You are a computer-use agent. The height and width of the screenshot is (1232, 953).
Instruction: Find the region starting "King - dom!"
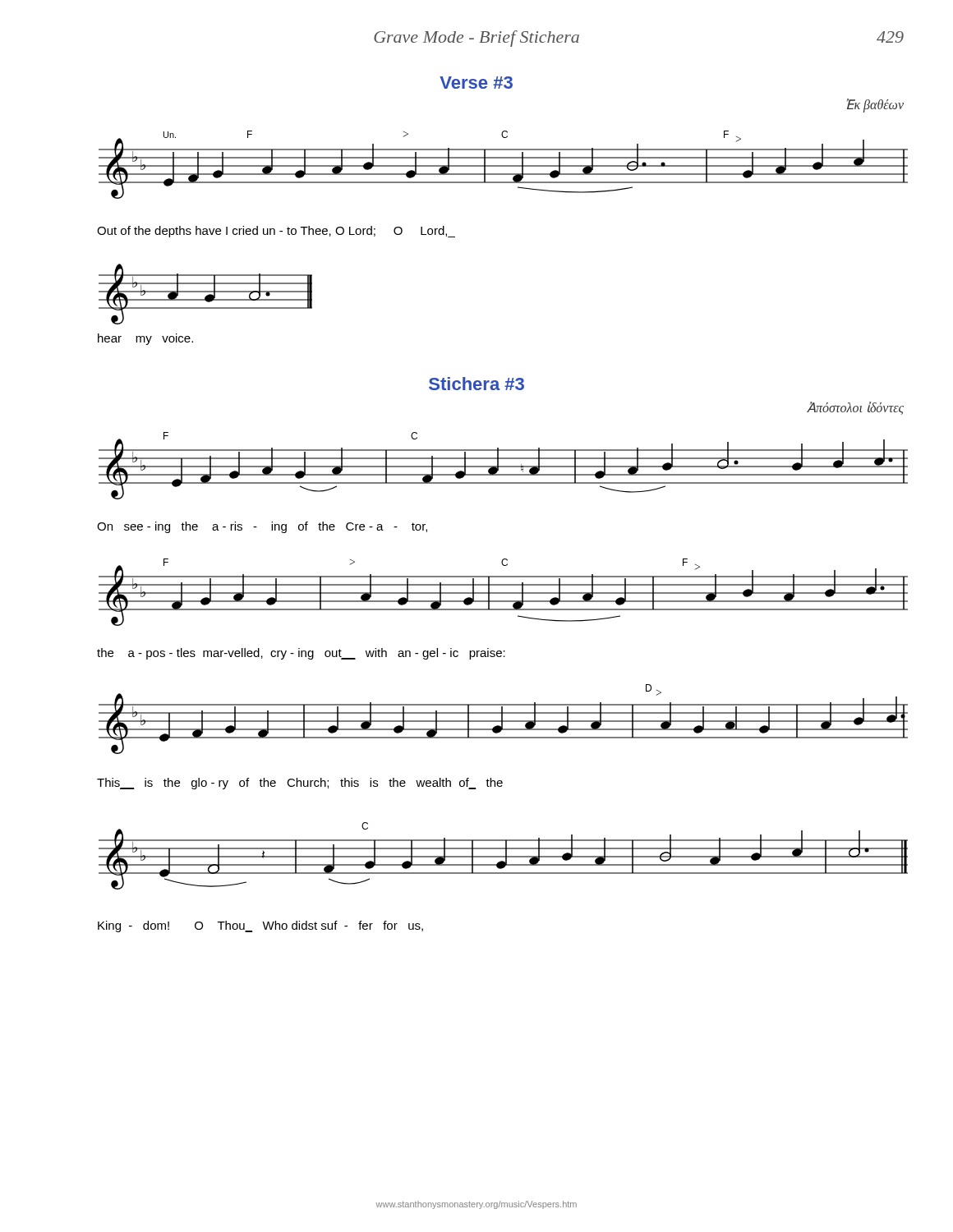click(x=261, y=925)
